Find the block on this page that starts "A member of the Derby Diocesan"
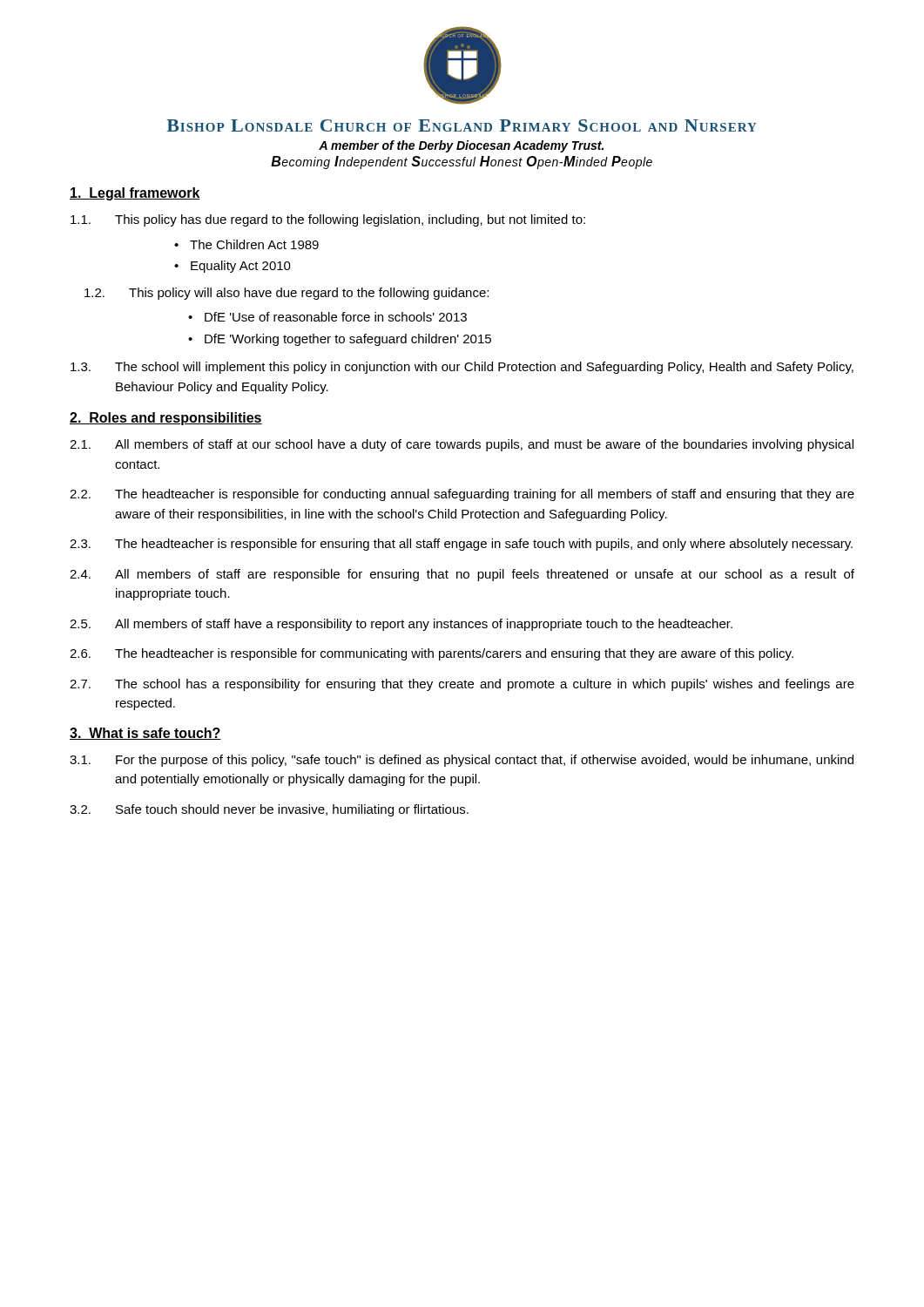Image resolution: width=924 pixels, height=1307 pixels. 462,146
